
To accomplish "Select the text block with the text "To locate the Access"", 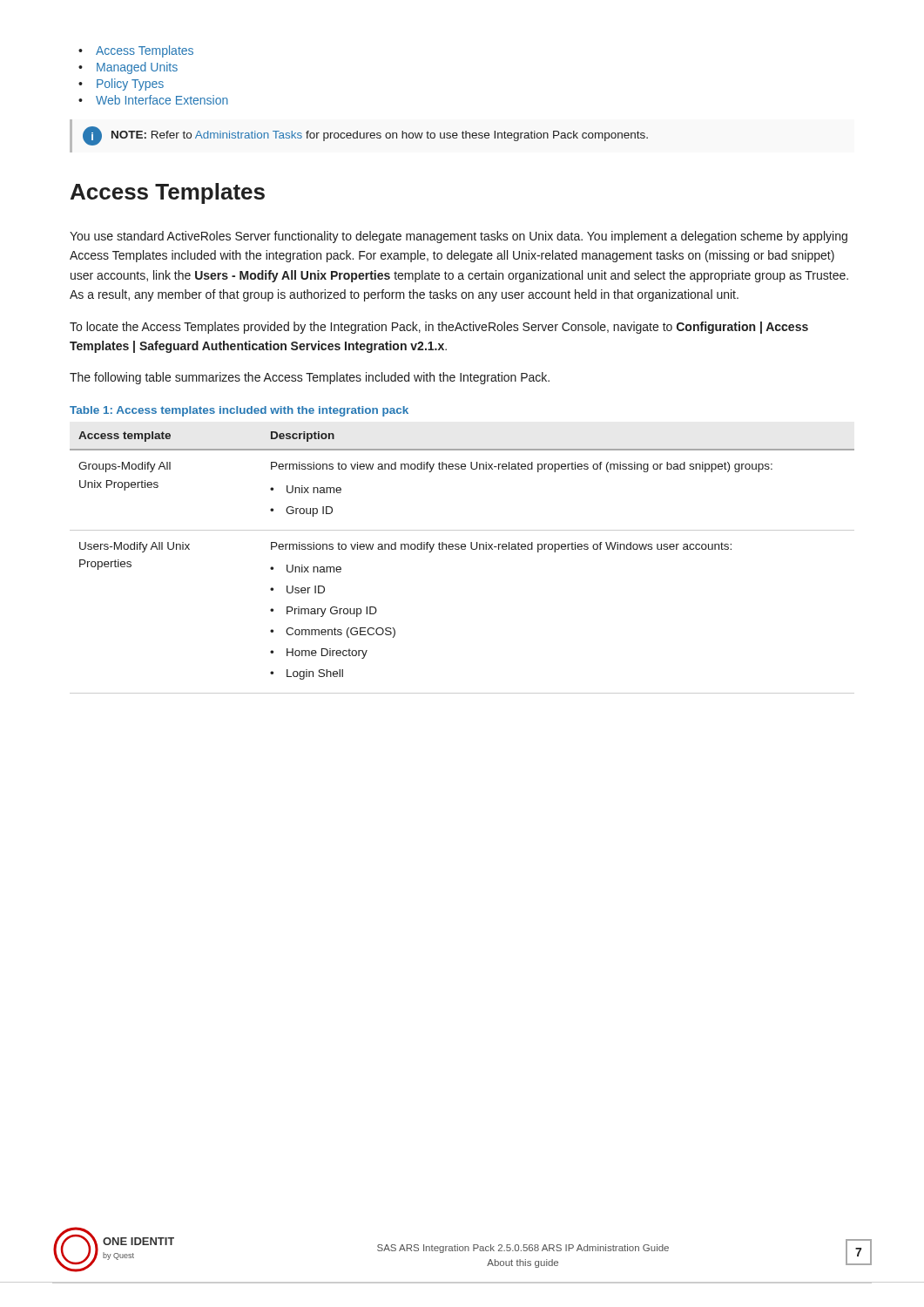I will [x=439, y=336].
